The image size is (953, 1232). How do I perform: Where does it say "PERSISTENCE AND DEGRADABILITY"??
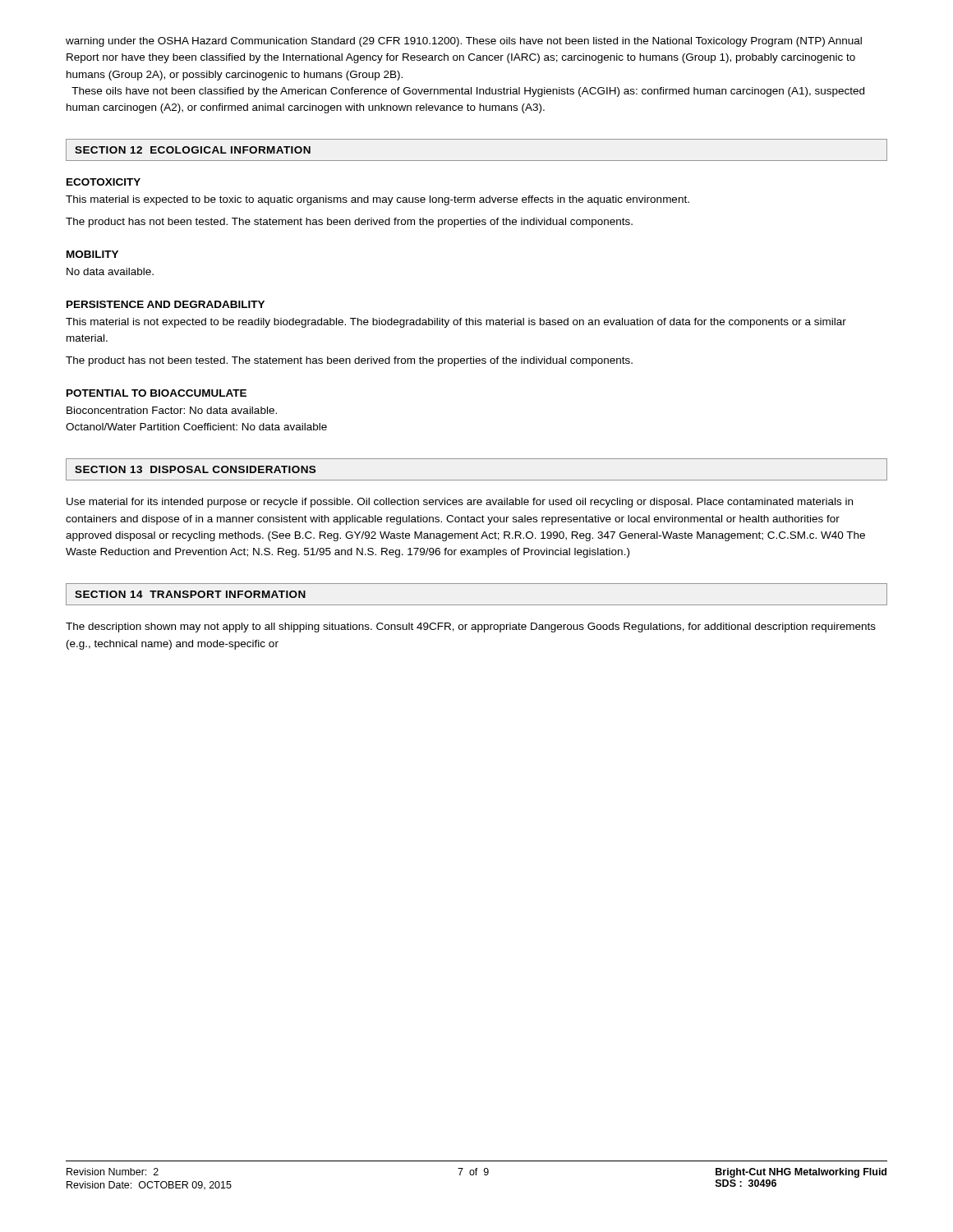[x=165, y=304]
